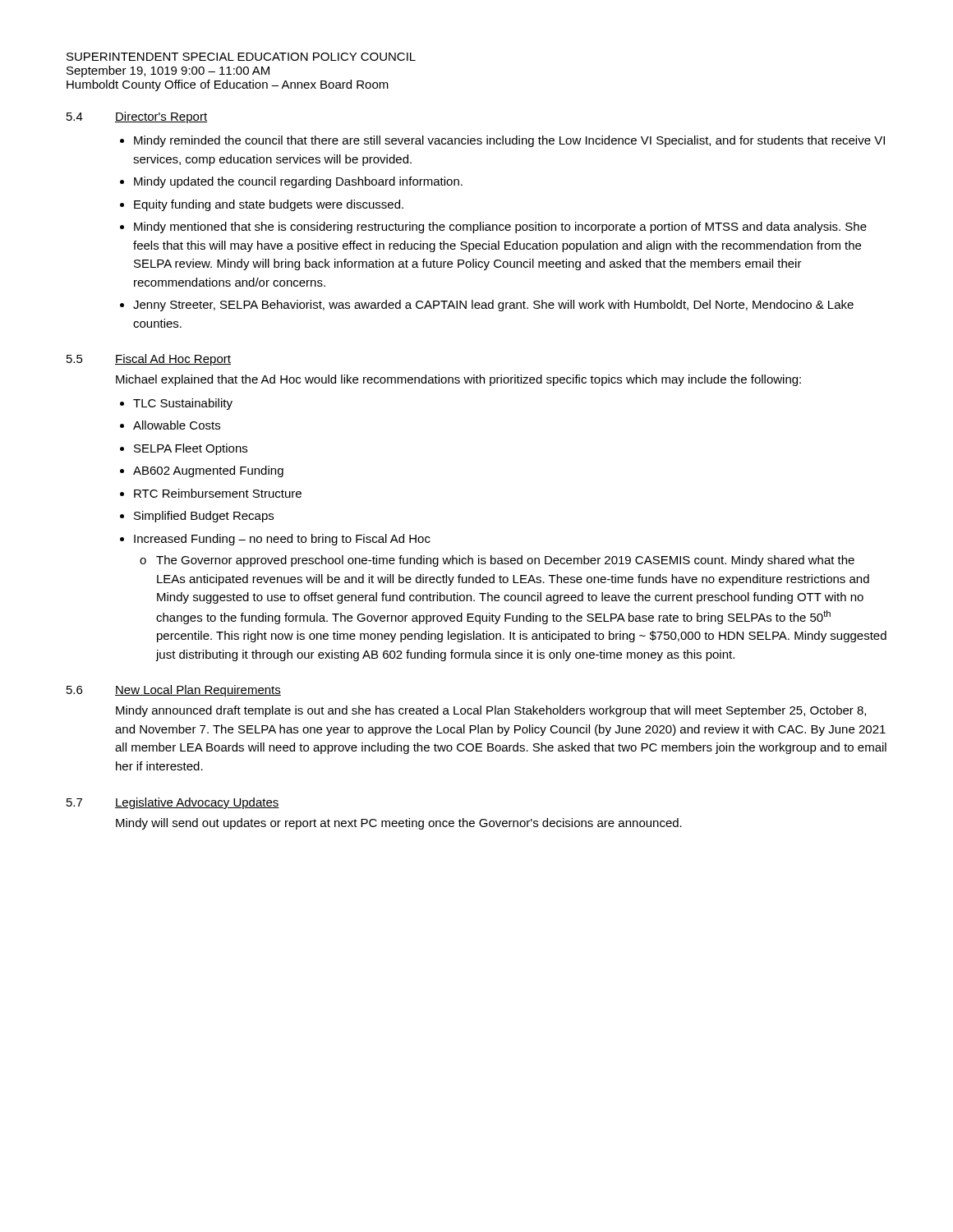
Task: Locate the list item with the text "SELPA Fleet Options"
Action: (x=191, y=448)
